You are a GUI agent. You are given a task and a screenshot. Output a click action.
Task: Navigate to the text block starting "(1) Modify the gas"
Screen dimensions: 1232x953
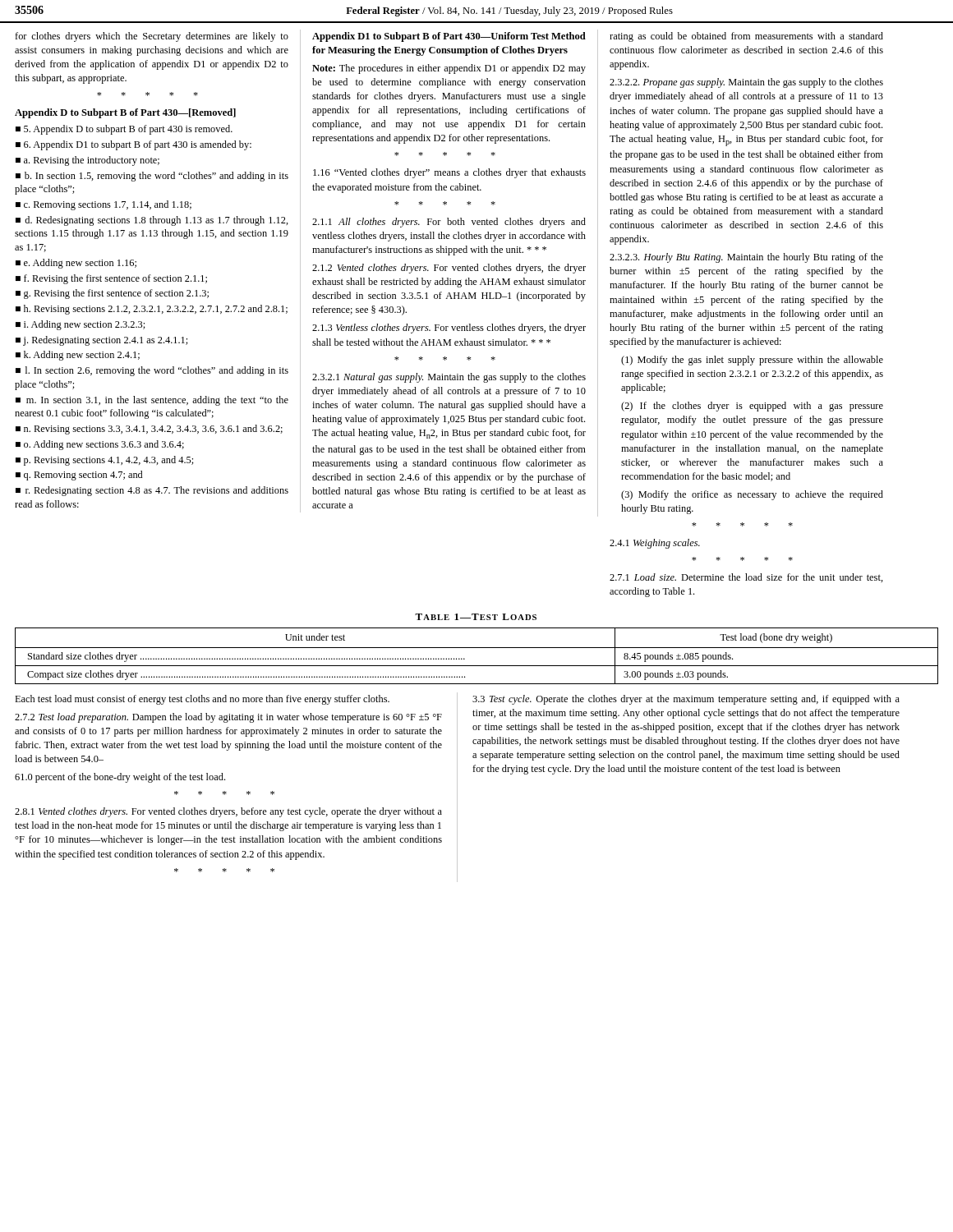752,374
